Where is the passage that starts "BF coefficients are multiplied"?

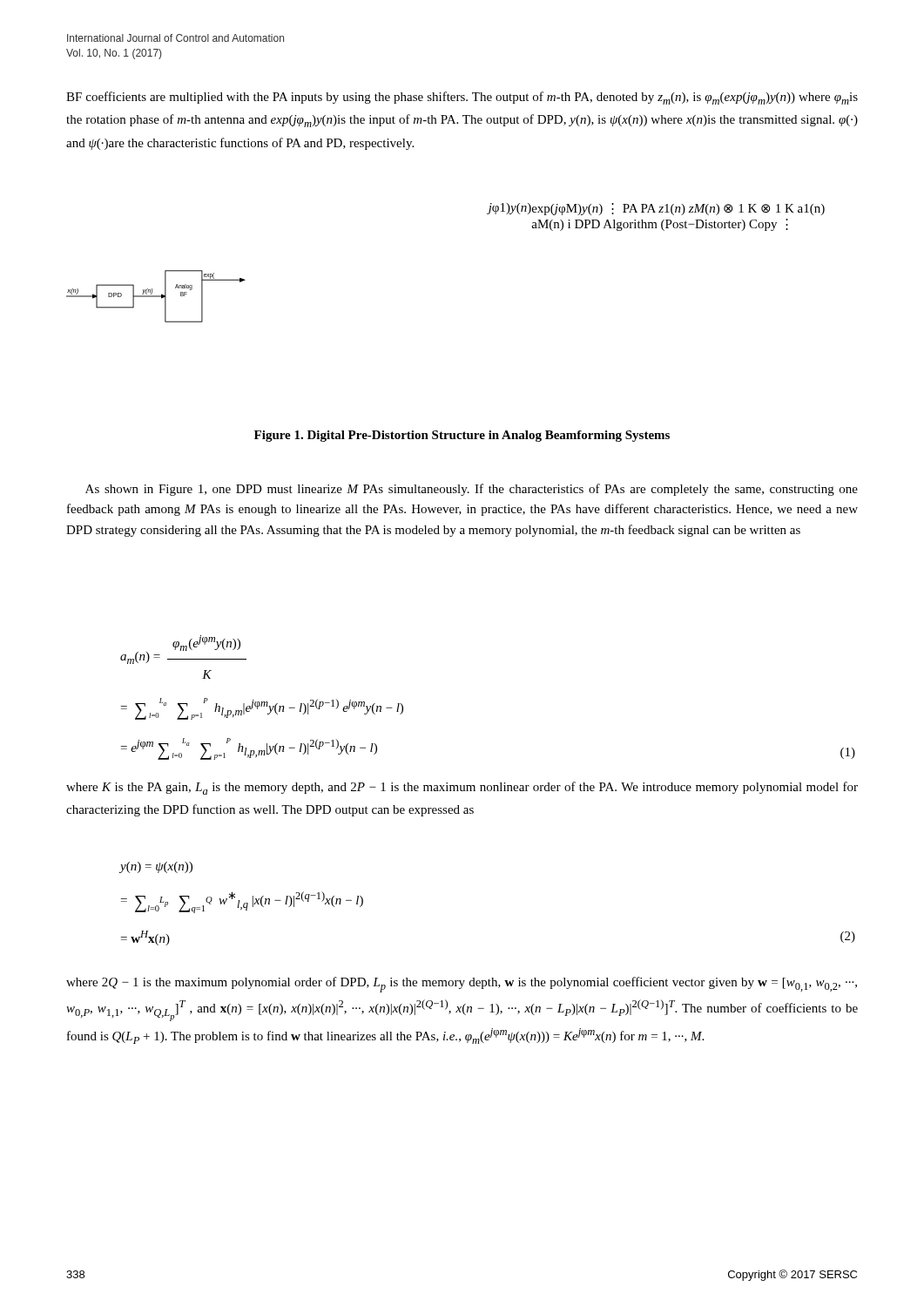(x=462, y=120)
